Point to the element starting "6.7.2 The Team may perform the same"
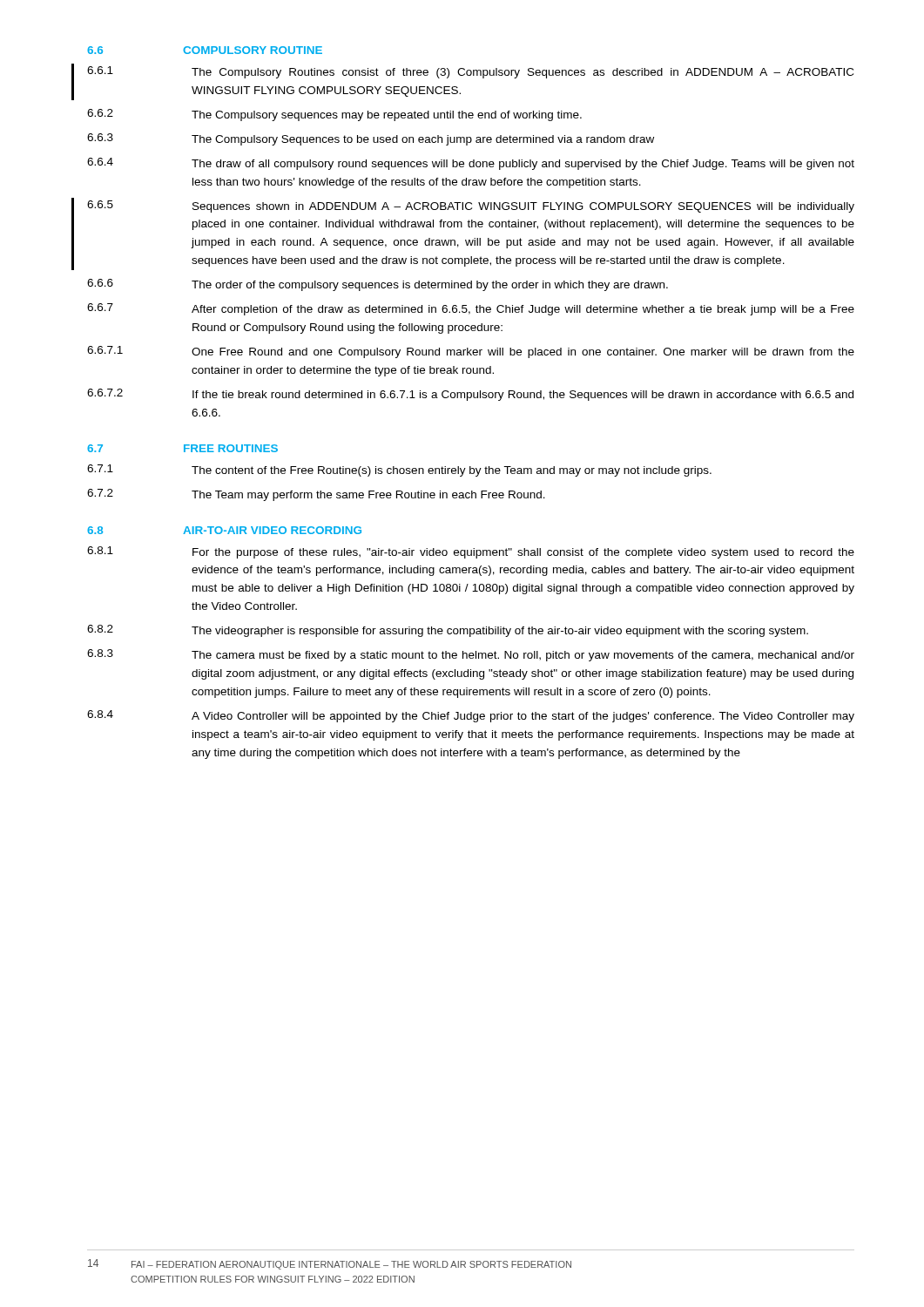The width and height of the screenshot is (924, 1307). point(471,495)
